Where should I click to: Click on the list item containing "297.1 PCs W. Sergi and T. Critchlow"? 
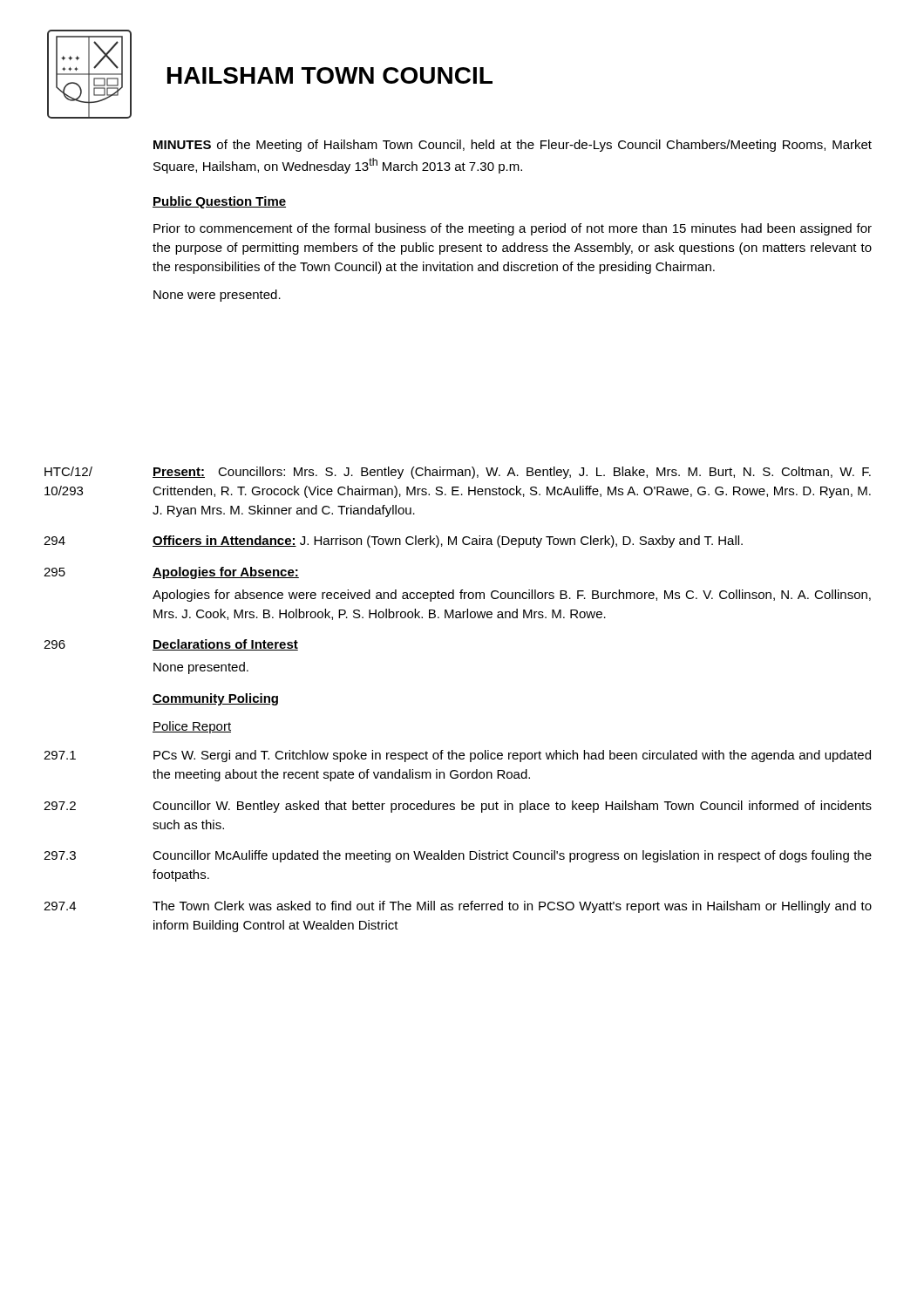(458, 765)
